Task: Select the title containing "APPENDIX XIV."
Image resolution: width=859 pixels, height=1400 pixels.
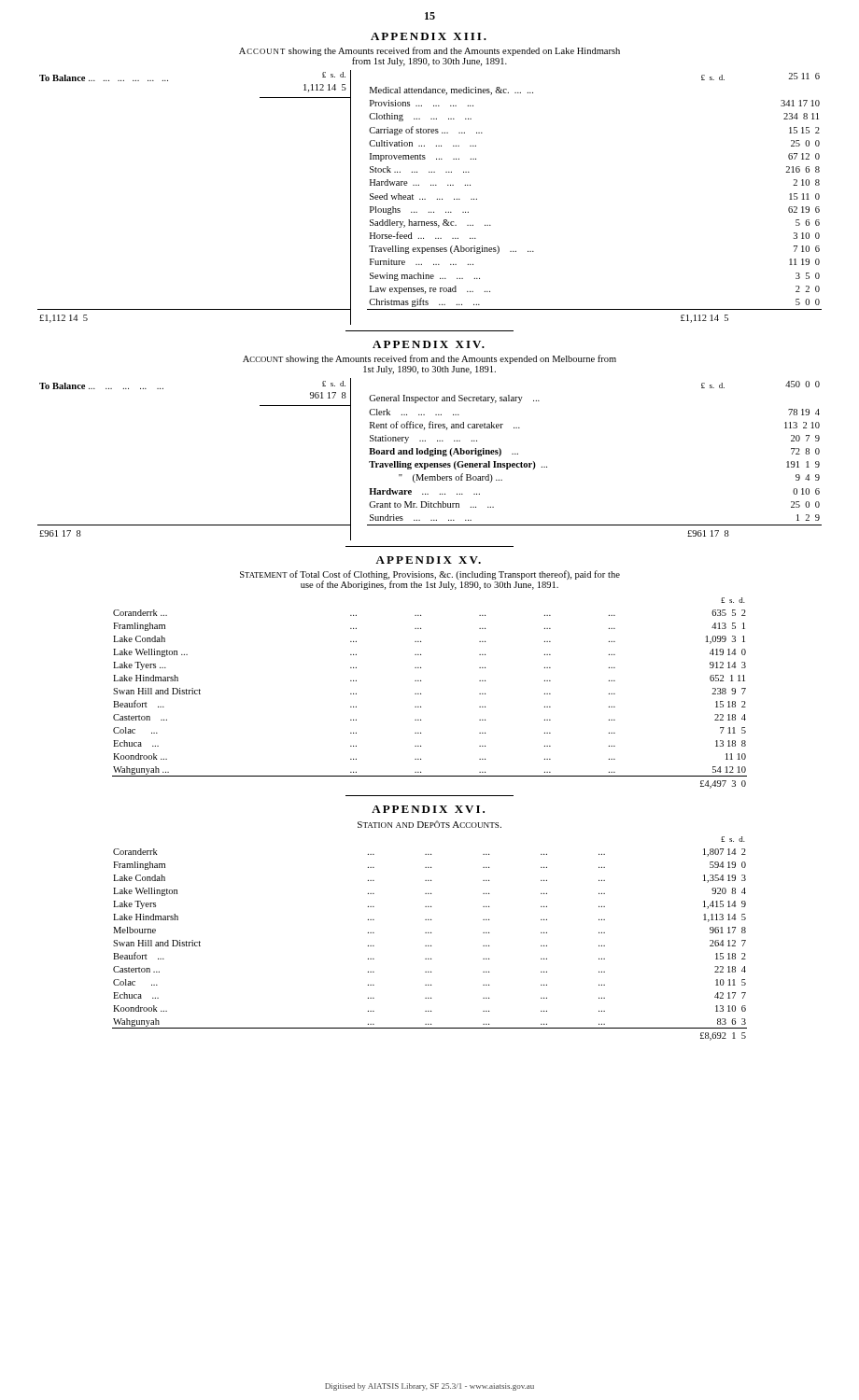Action: pyautogui.click(x=430, y=344)
